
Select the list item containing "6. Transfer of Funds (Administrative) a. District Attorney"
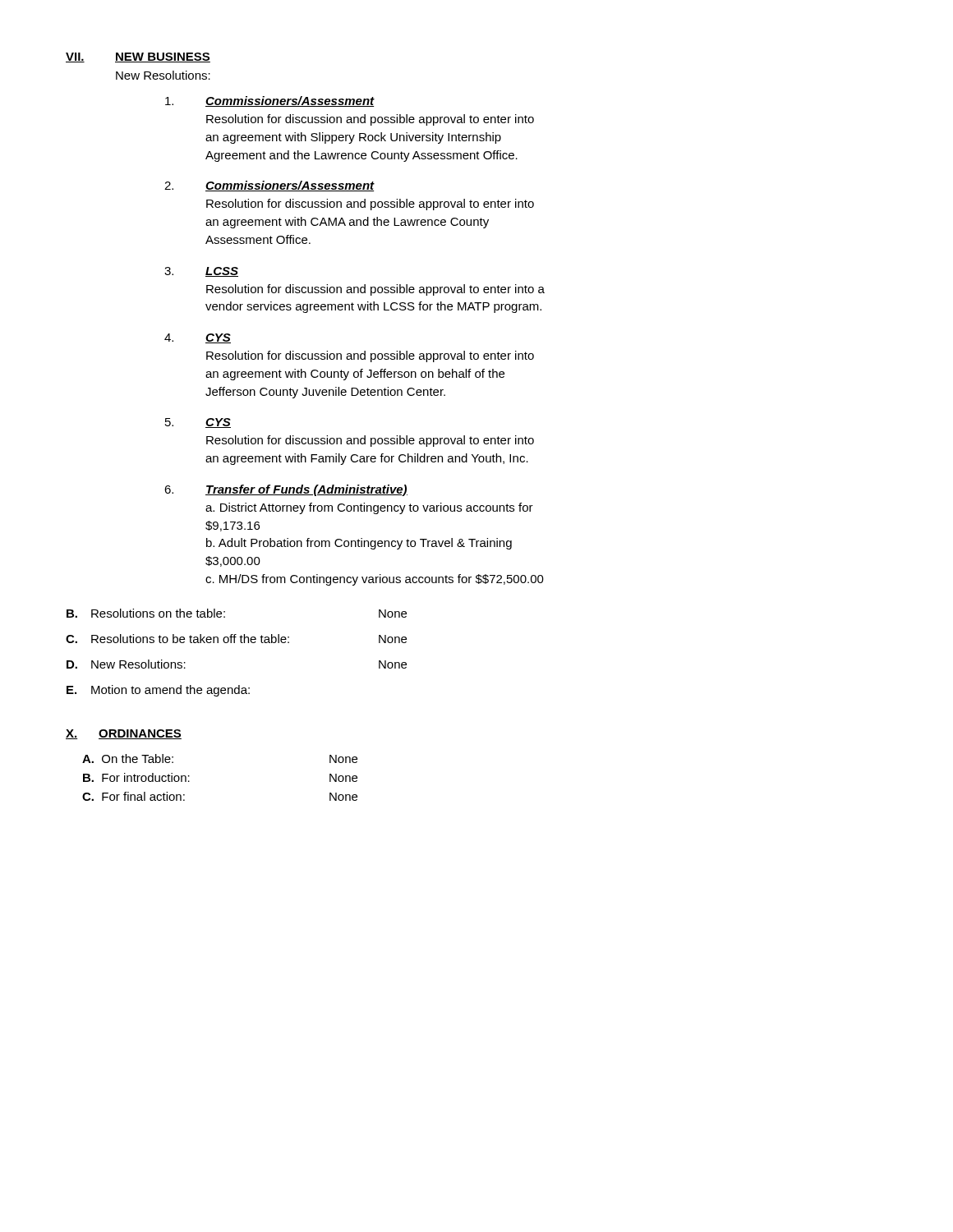[354, 535]
